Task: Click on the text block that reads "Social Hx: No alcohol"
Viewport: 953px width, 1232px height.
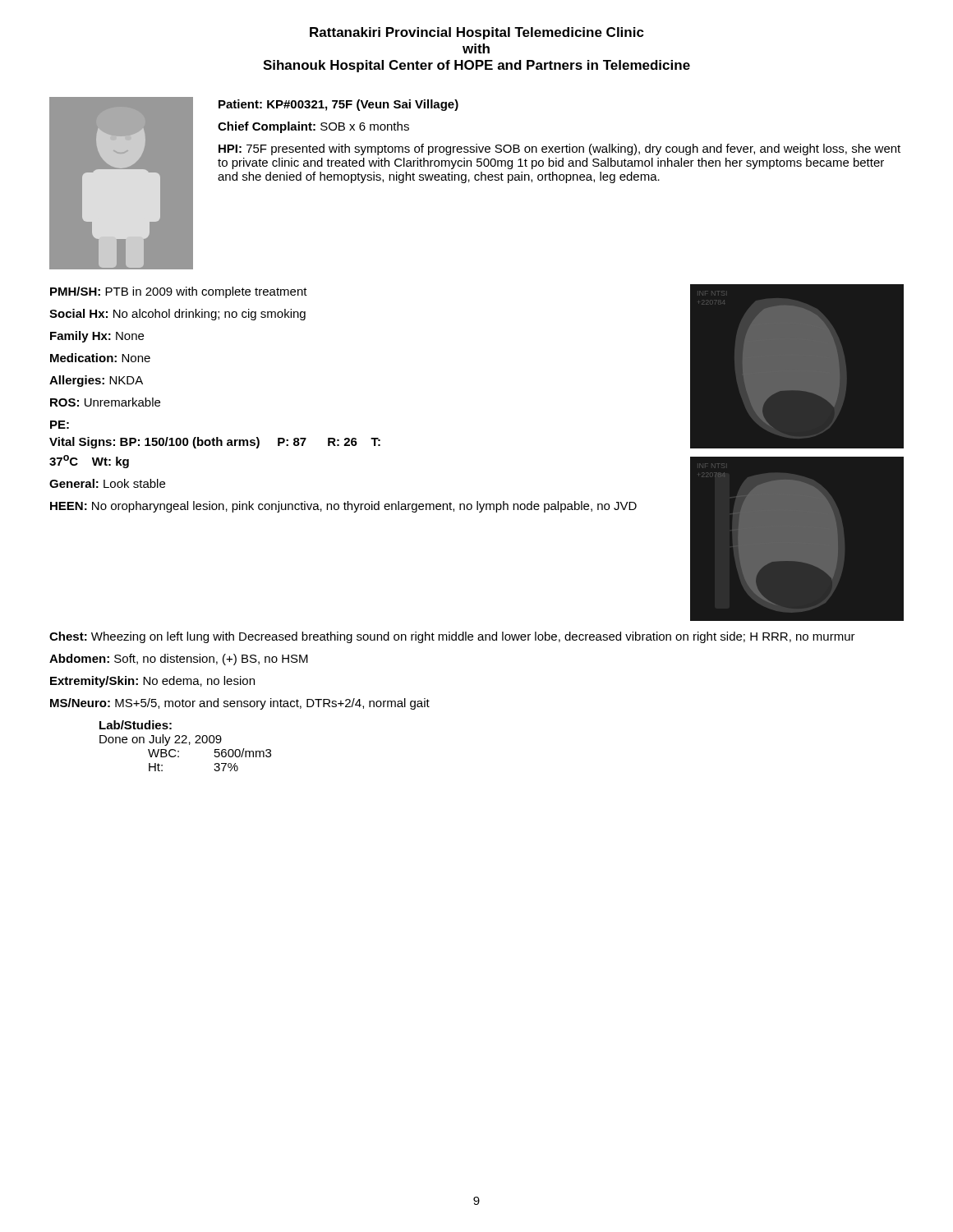Action: (x=178, y=313)
